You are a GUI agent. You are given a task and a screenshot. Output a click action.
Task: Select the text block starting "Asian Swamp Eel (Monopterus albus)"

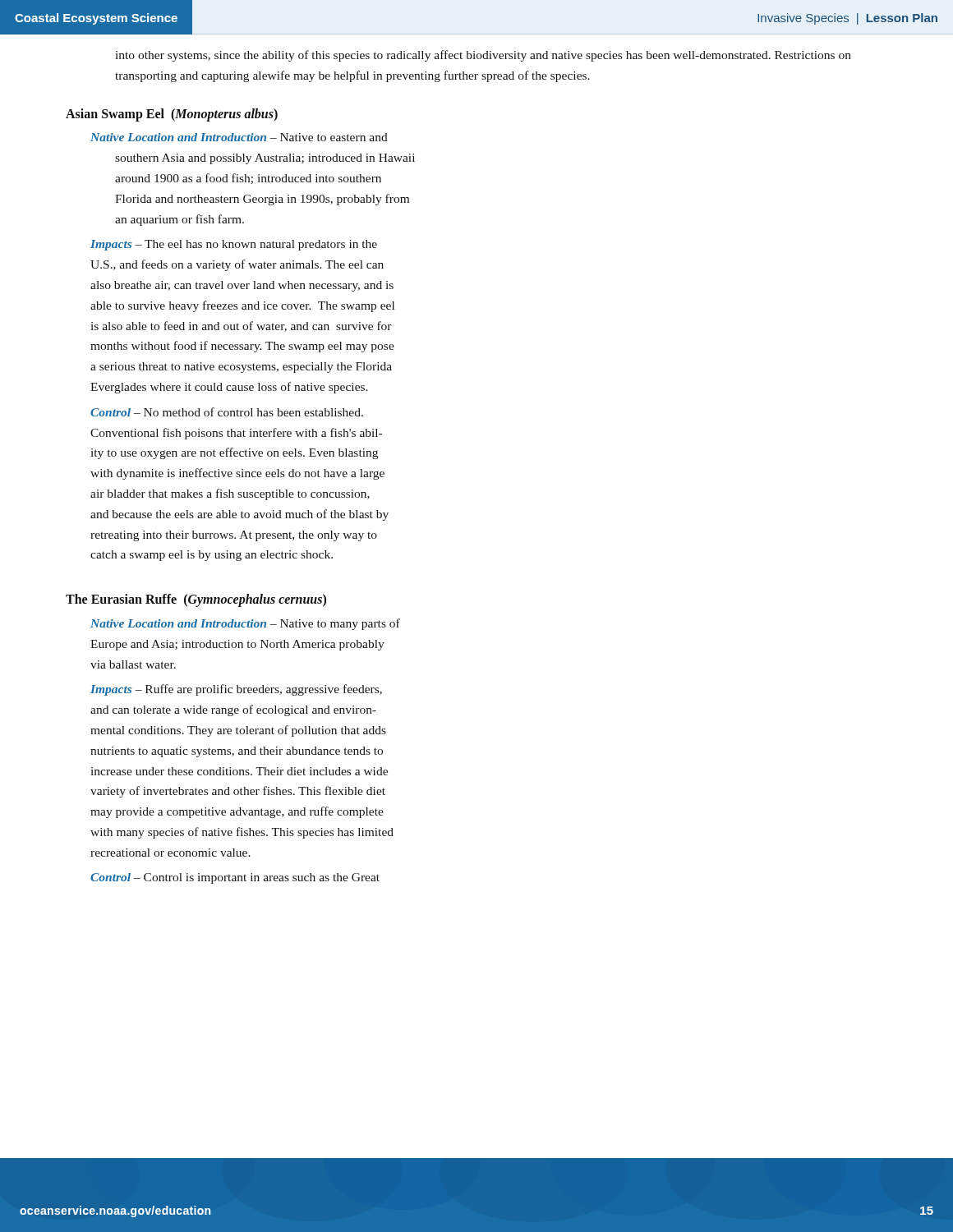click(x=172, y=113)
